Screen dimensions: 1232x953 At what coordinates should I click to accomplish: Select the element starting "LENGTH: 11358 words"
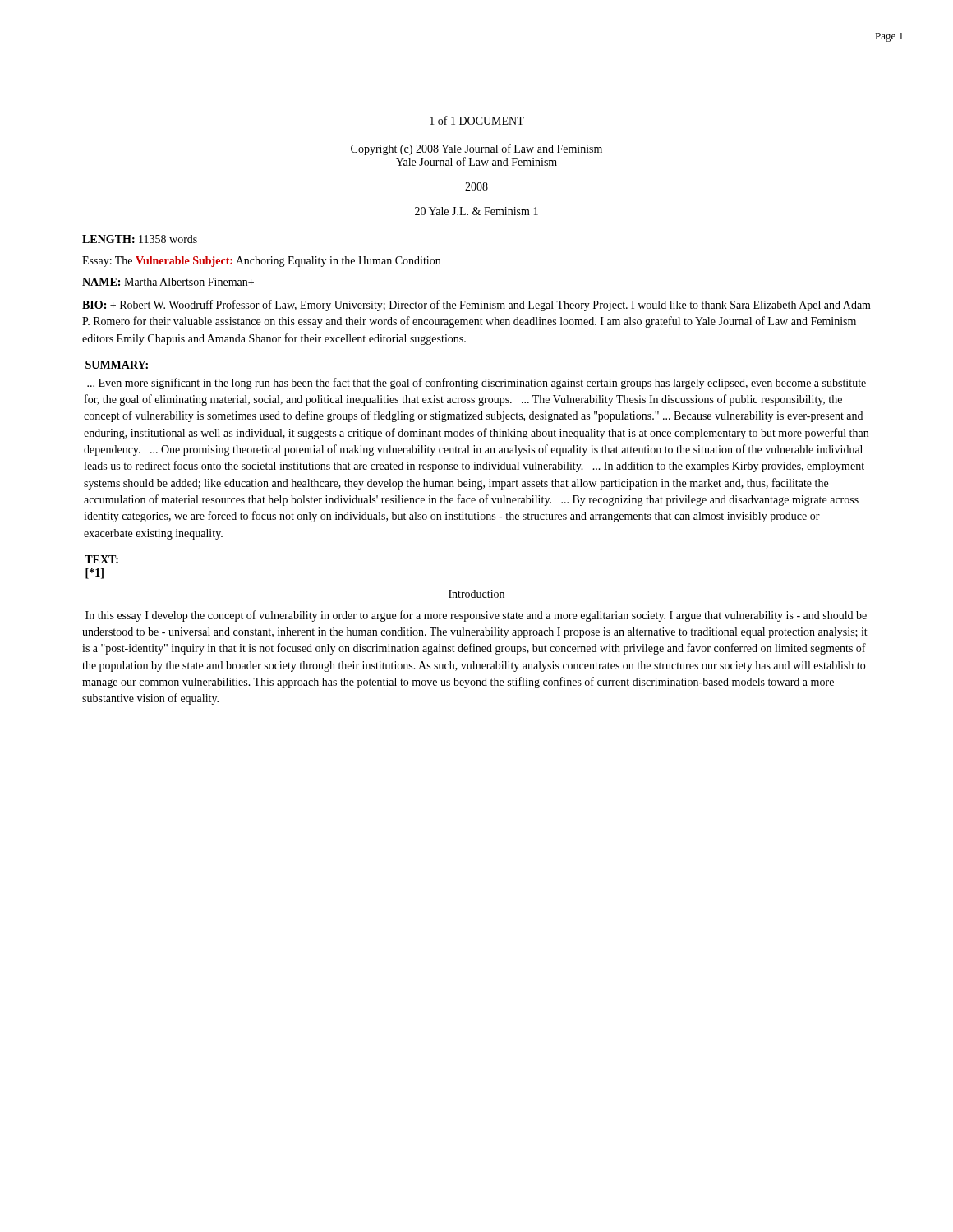[140, 239]
